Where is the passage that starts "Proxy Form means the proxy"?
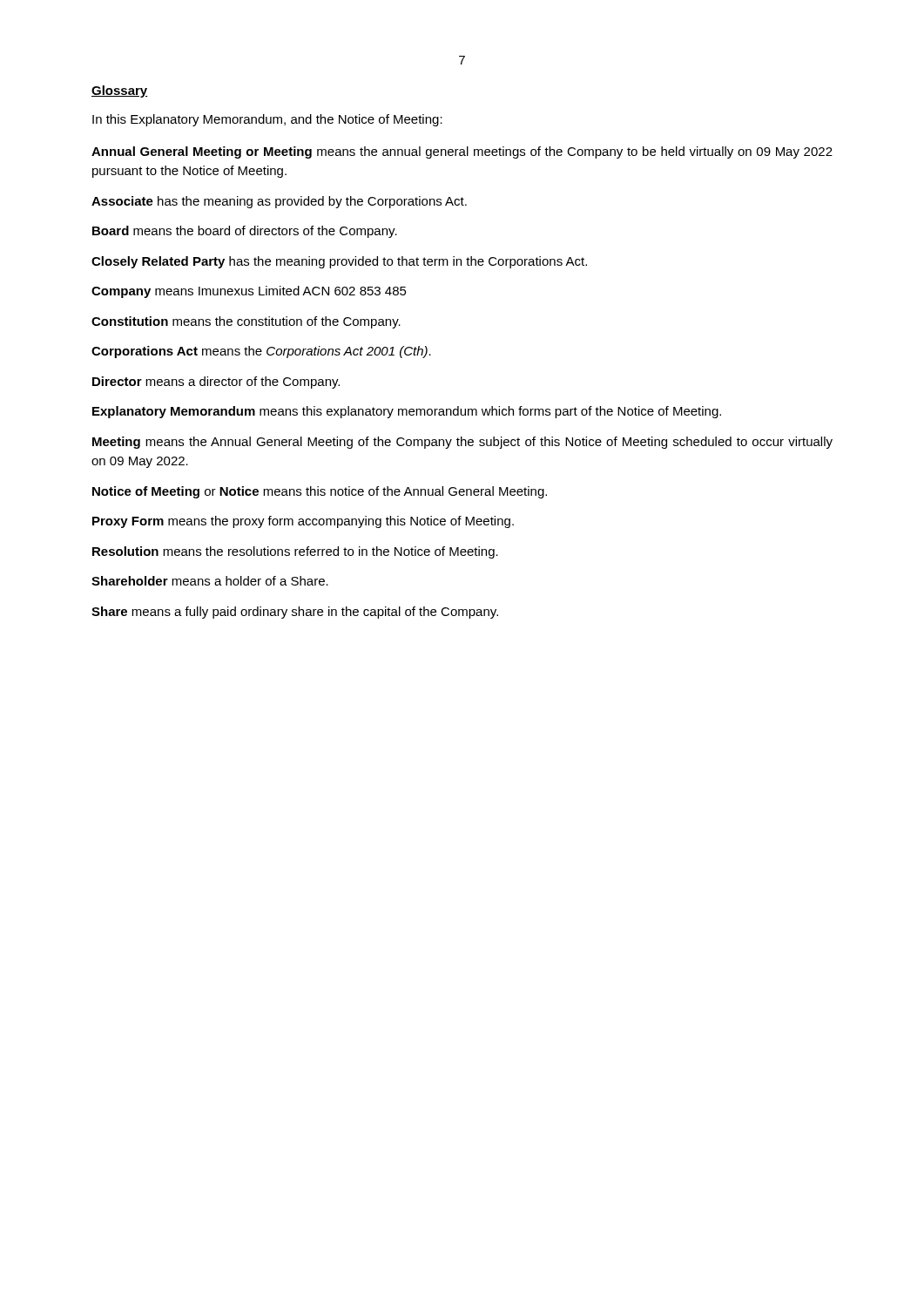 [x=303, y=521]
